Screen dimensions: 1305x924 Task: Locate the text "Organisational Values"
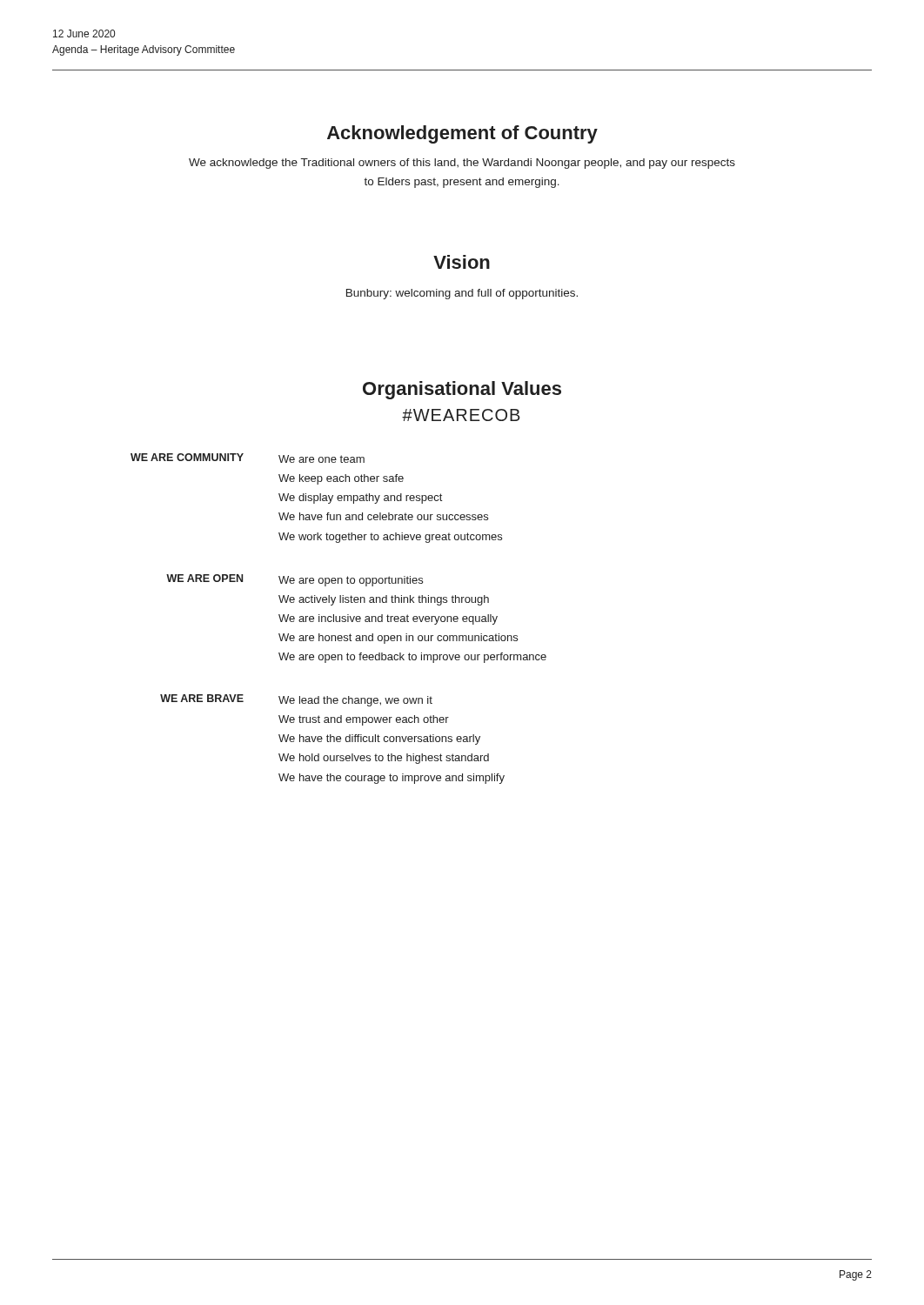point(462,389)
